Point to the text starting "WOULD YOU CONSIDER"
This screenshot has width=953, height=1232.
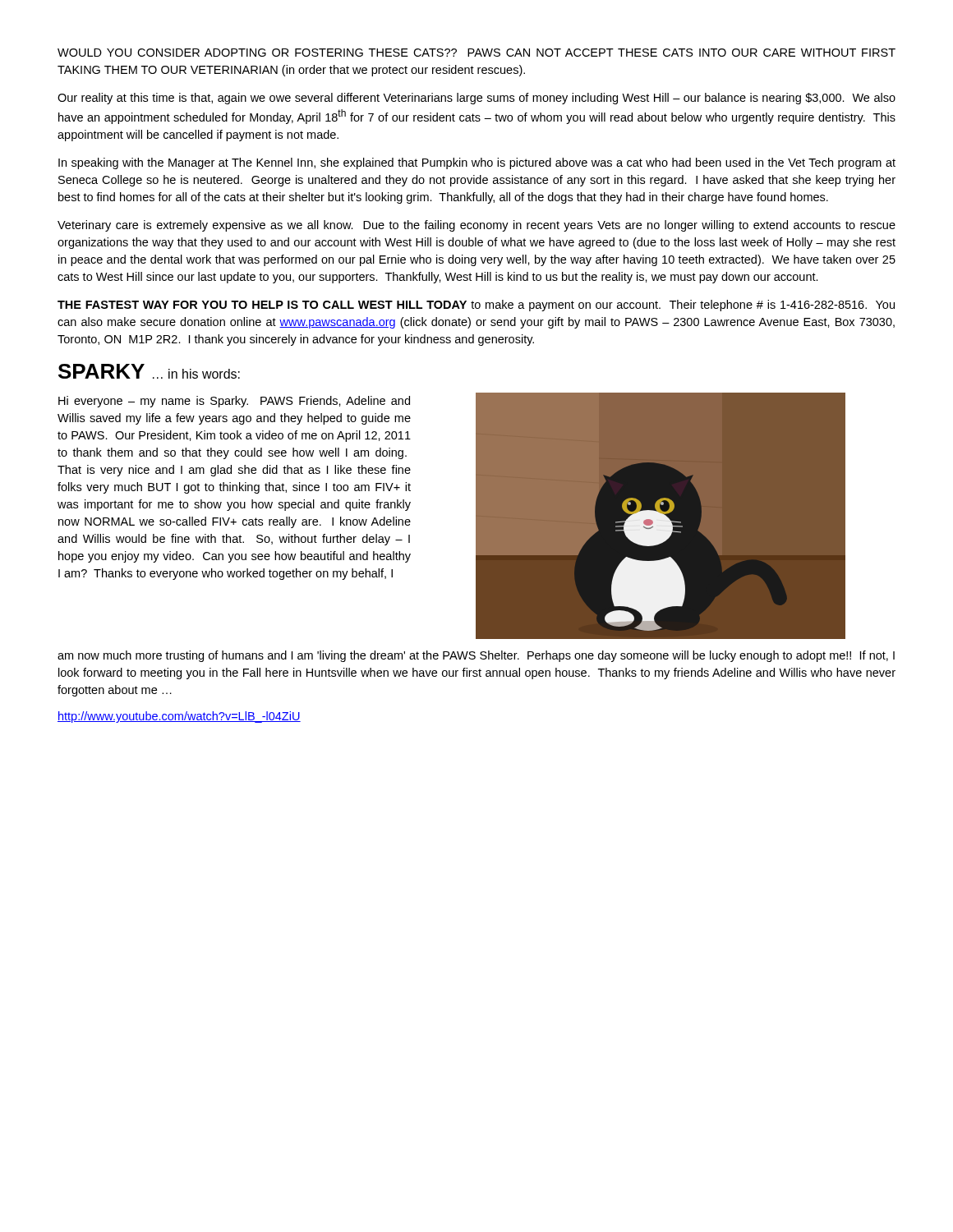[476, 61]
